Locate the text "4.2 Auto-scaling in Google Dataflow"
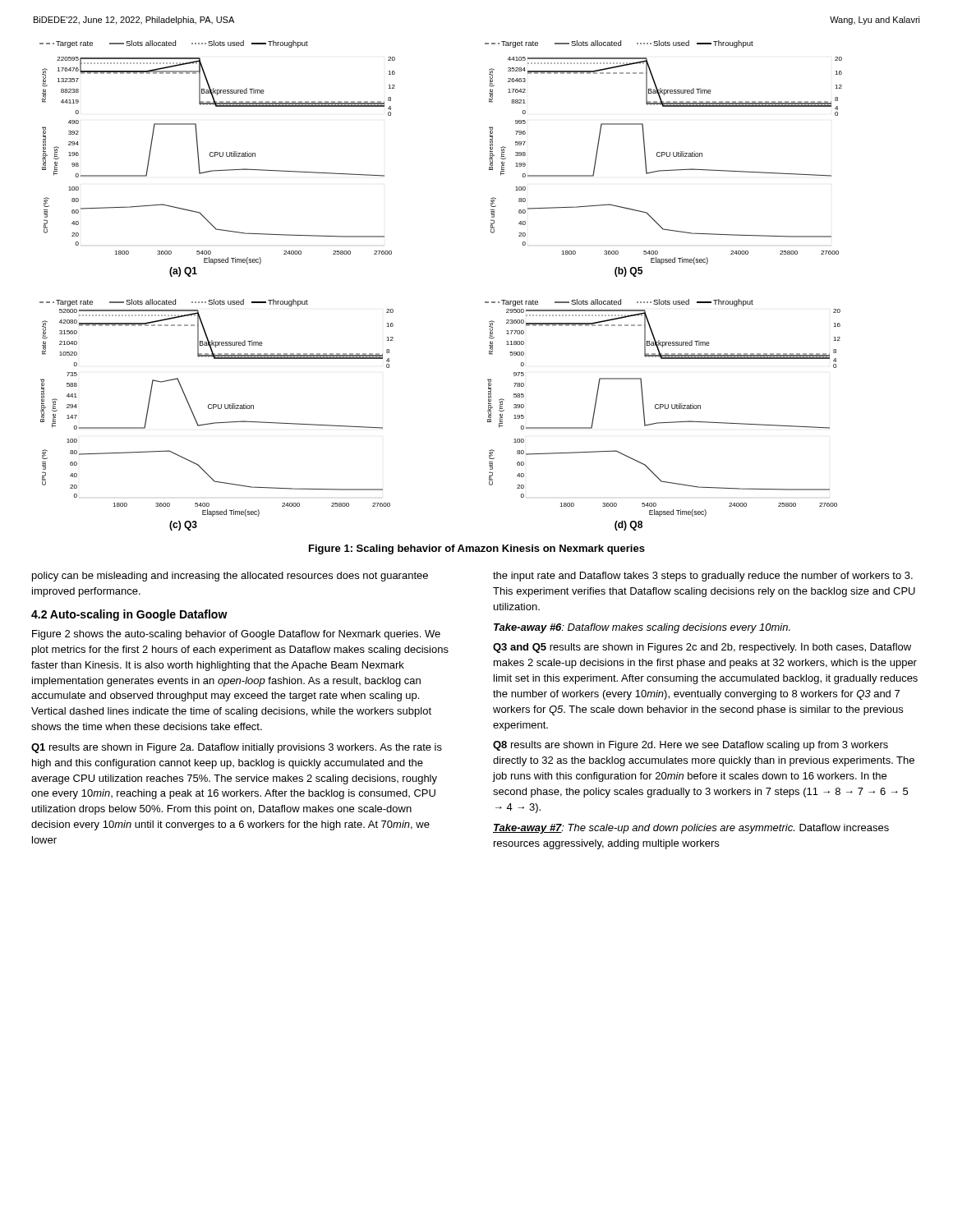 coord(129,614)
